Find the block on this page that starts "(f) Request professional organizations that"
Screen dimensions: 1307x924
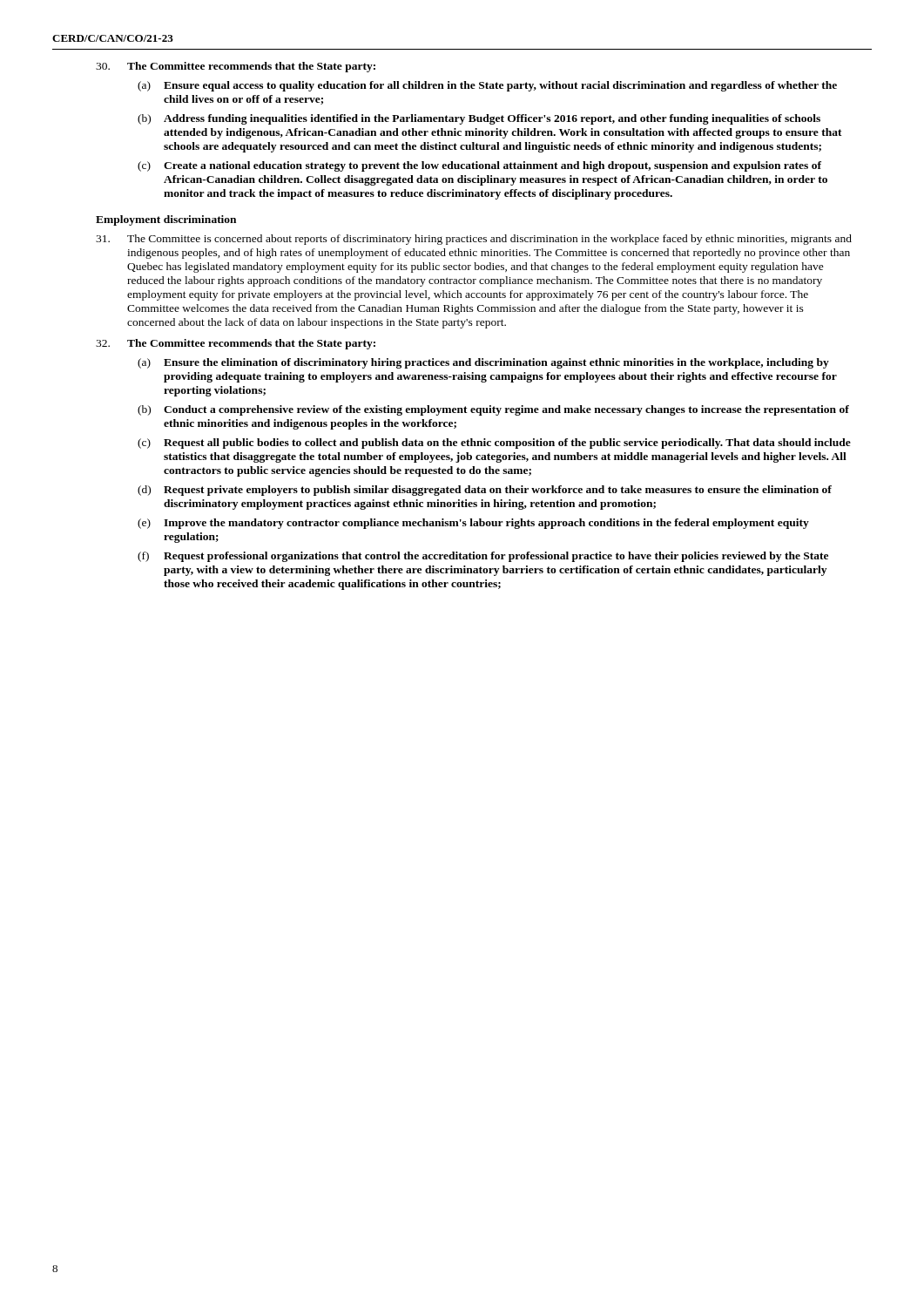tap(496, 570)
